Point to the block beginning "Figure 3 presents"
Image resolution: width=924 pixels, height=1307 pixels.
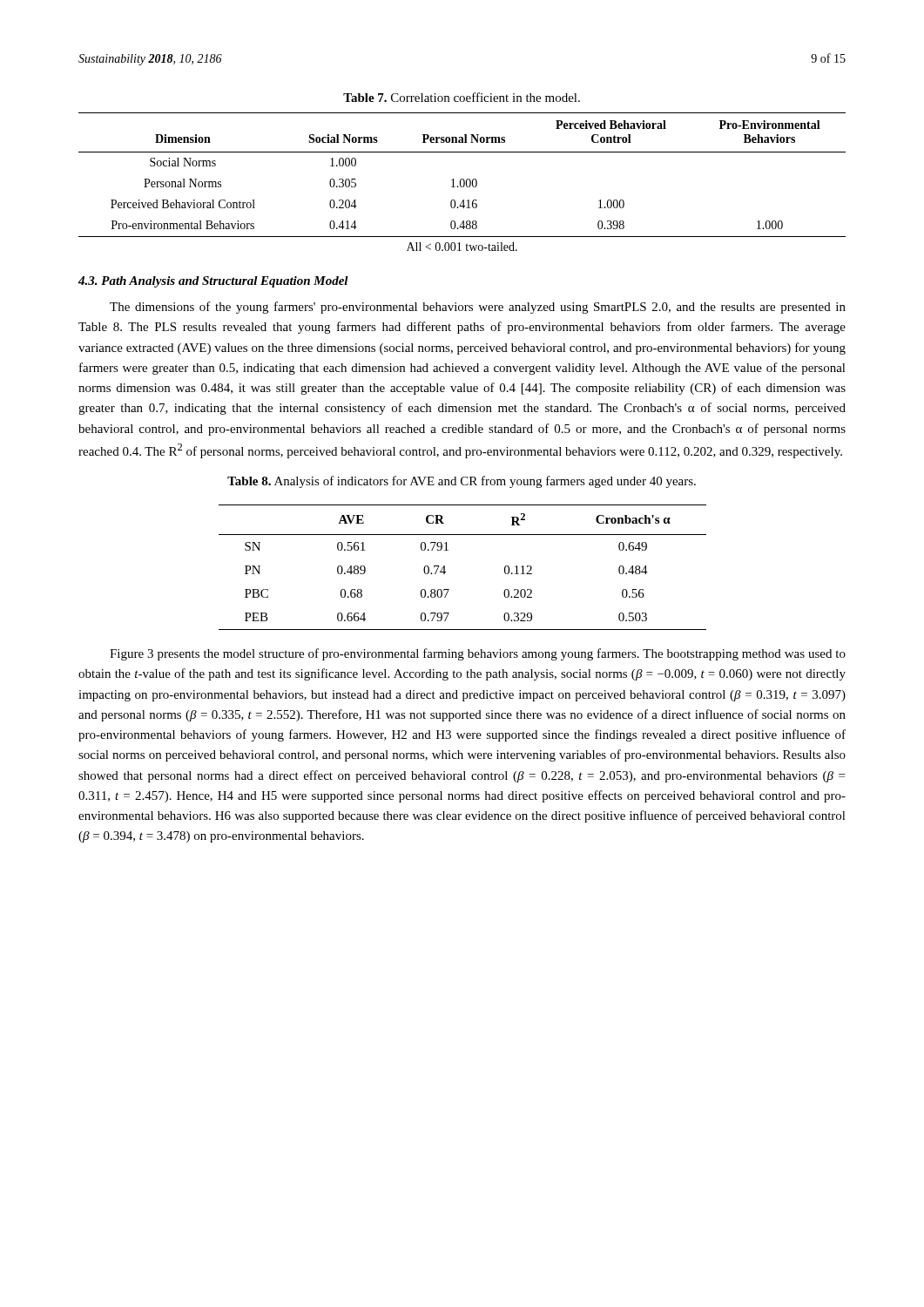[x=462, y=745]
